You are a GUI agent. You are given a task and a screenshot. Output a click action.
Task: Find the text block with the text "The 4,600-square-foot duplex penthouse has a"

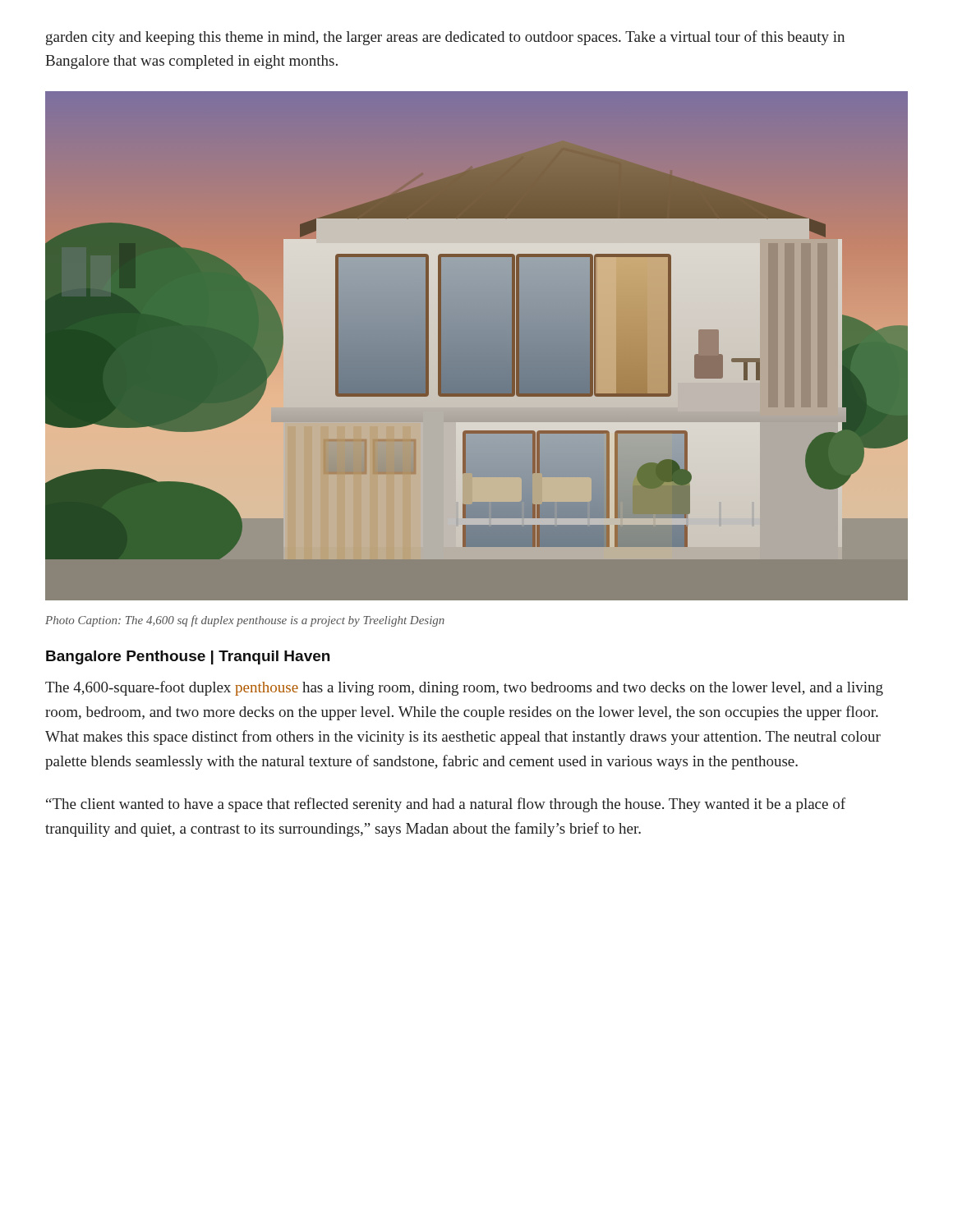(464, 724)
